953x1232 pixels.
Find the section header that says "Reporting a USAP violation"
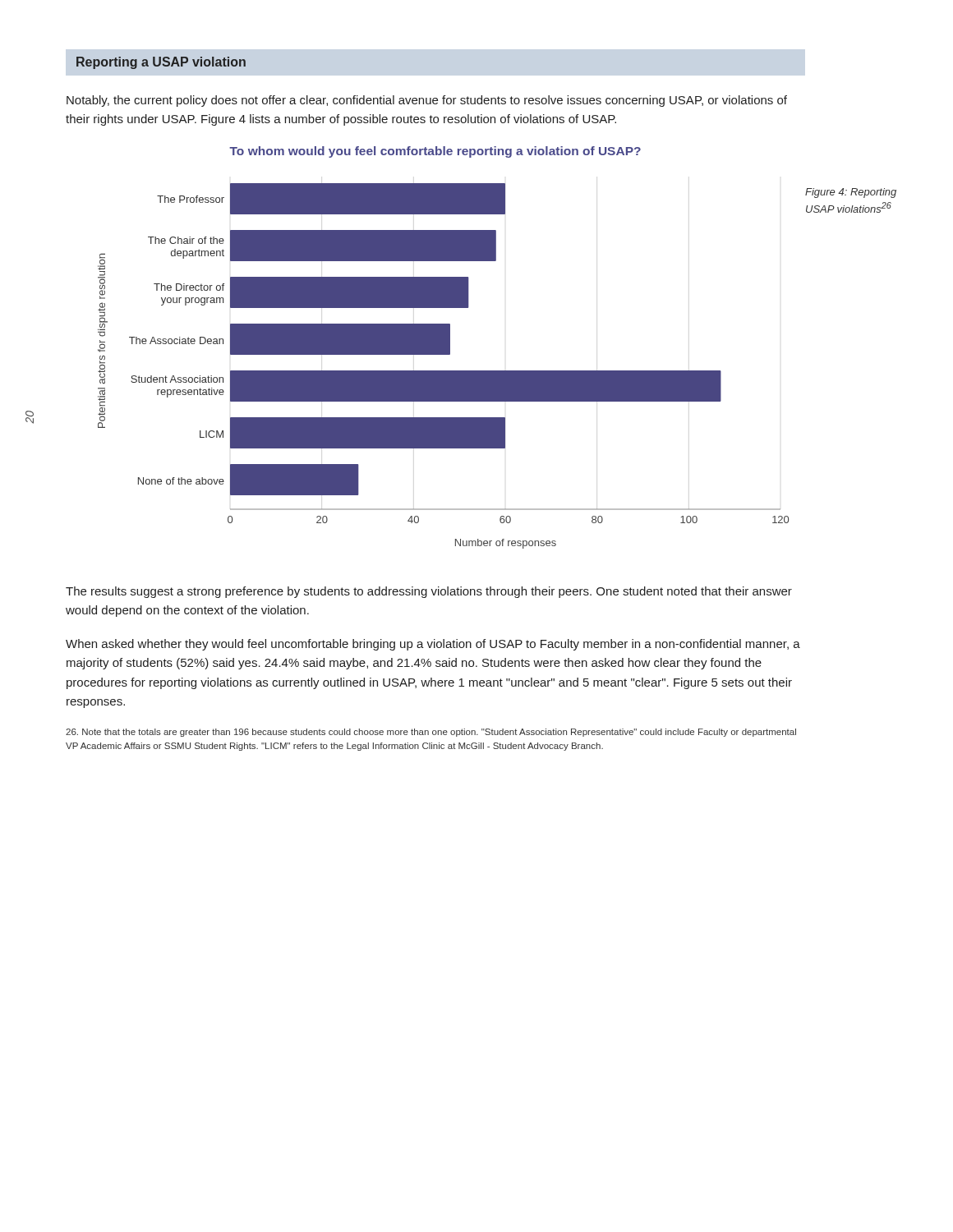pos(161,62)
